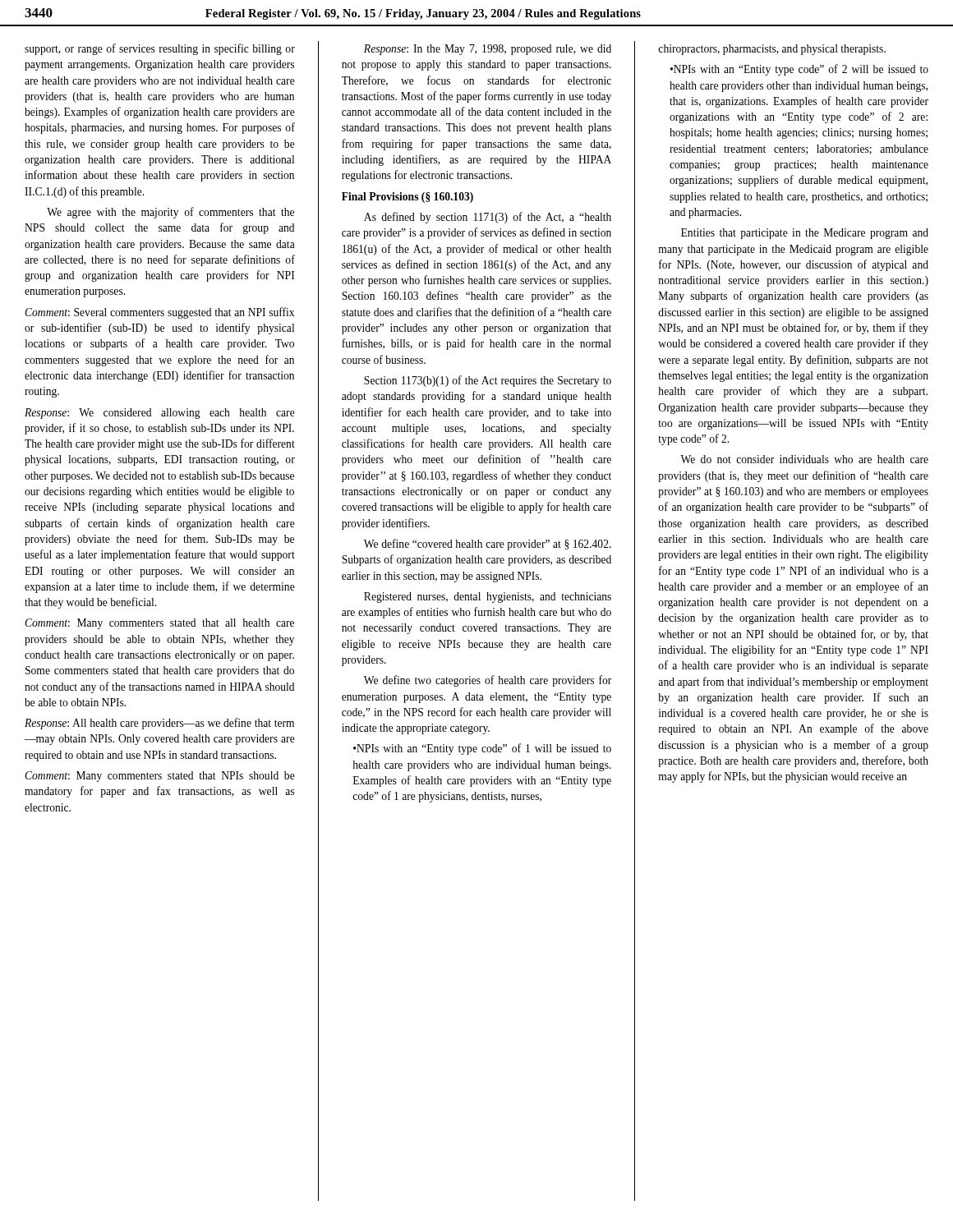Navigate to the region starting "Response: All health care"
The height and width of the screenshot is (1232, 953).
point(160,739)
